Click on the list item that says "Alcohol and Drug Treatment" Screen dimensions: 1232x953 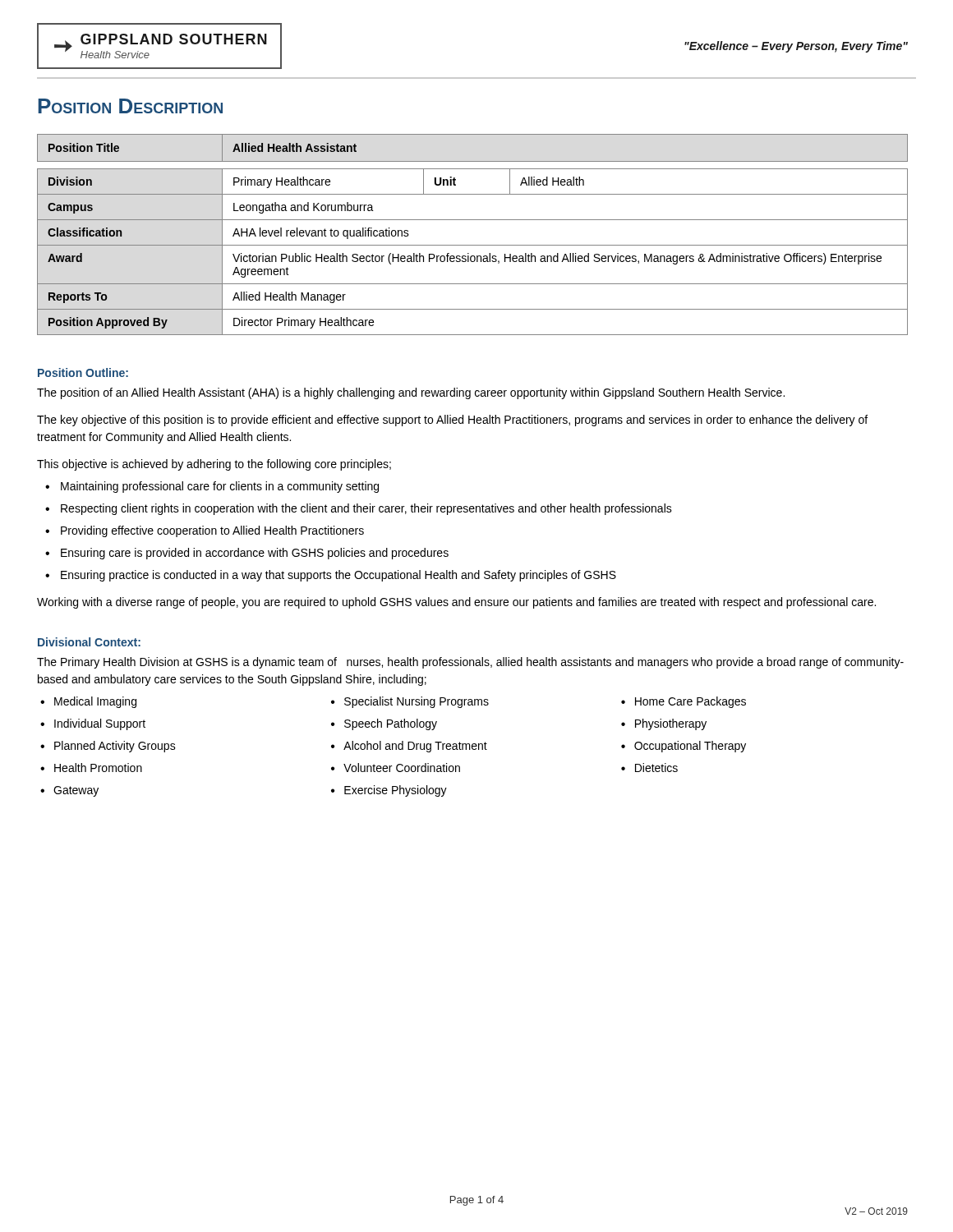[415, 746]
